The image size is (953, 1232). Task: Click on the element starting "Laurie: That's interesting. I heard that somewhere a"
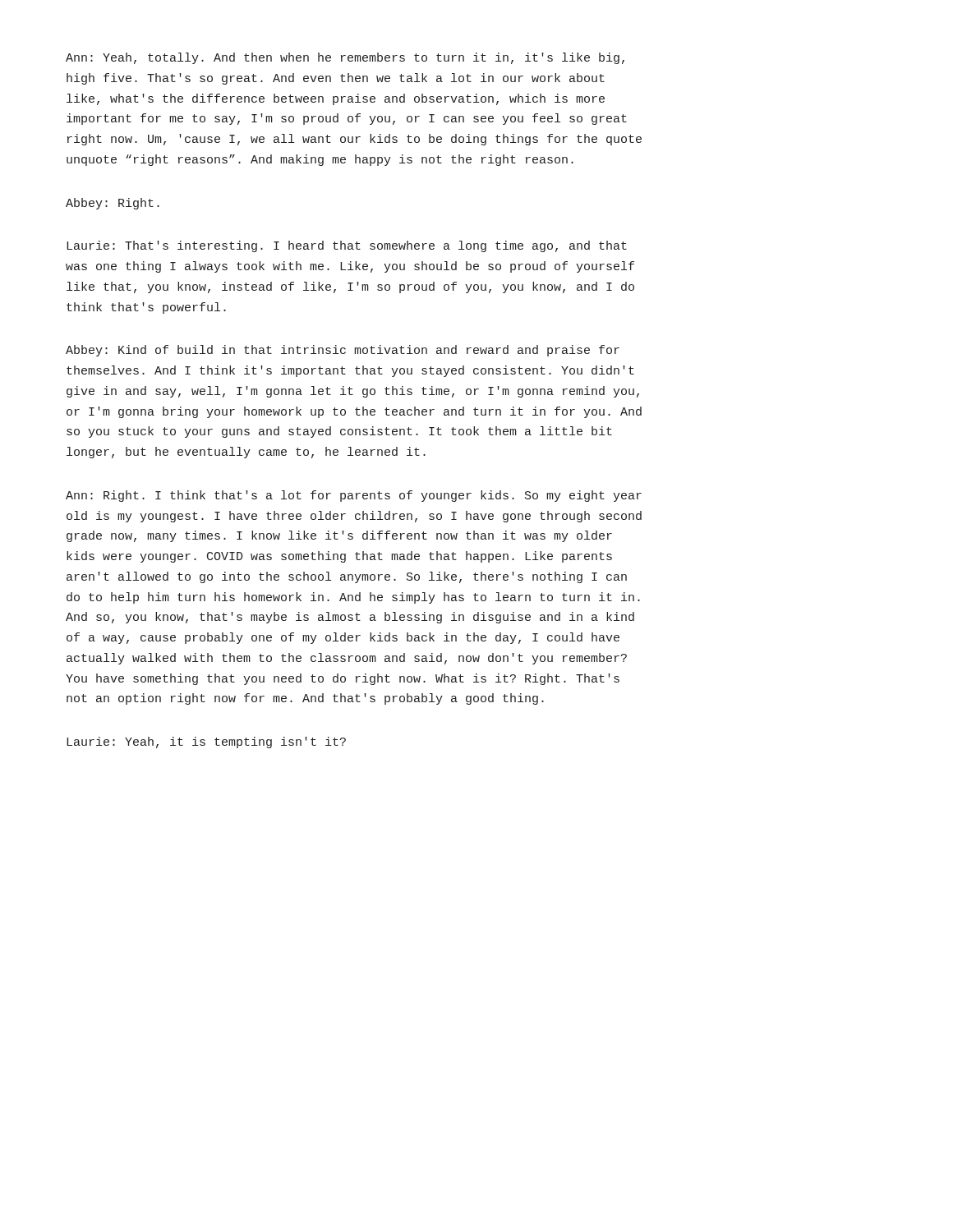(350, 278)
